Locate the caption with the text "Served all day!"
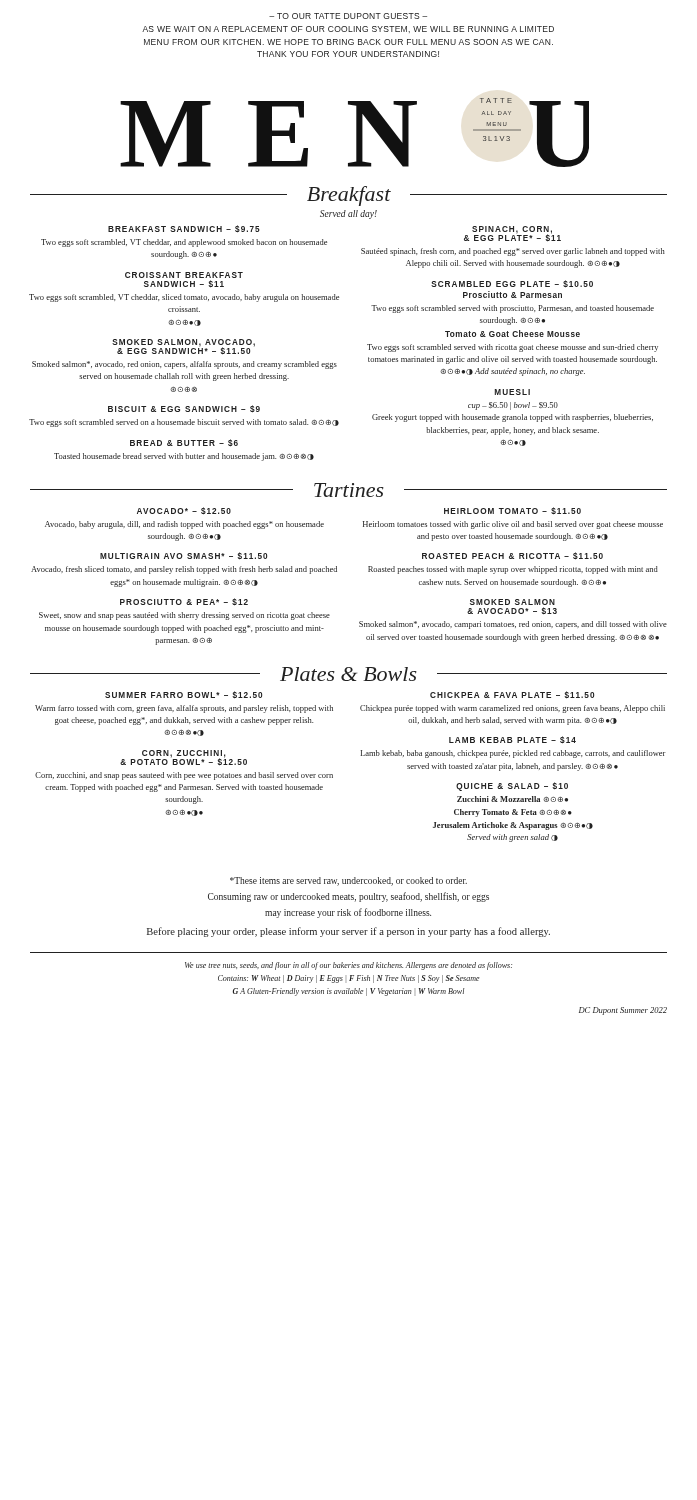Image resolution: width=697 pixels, height=1500 pixels. tap(348, 214)
